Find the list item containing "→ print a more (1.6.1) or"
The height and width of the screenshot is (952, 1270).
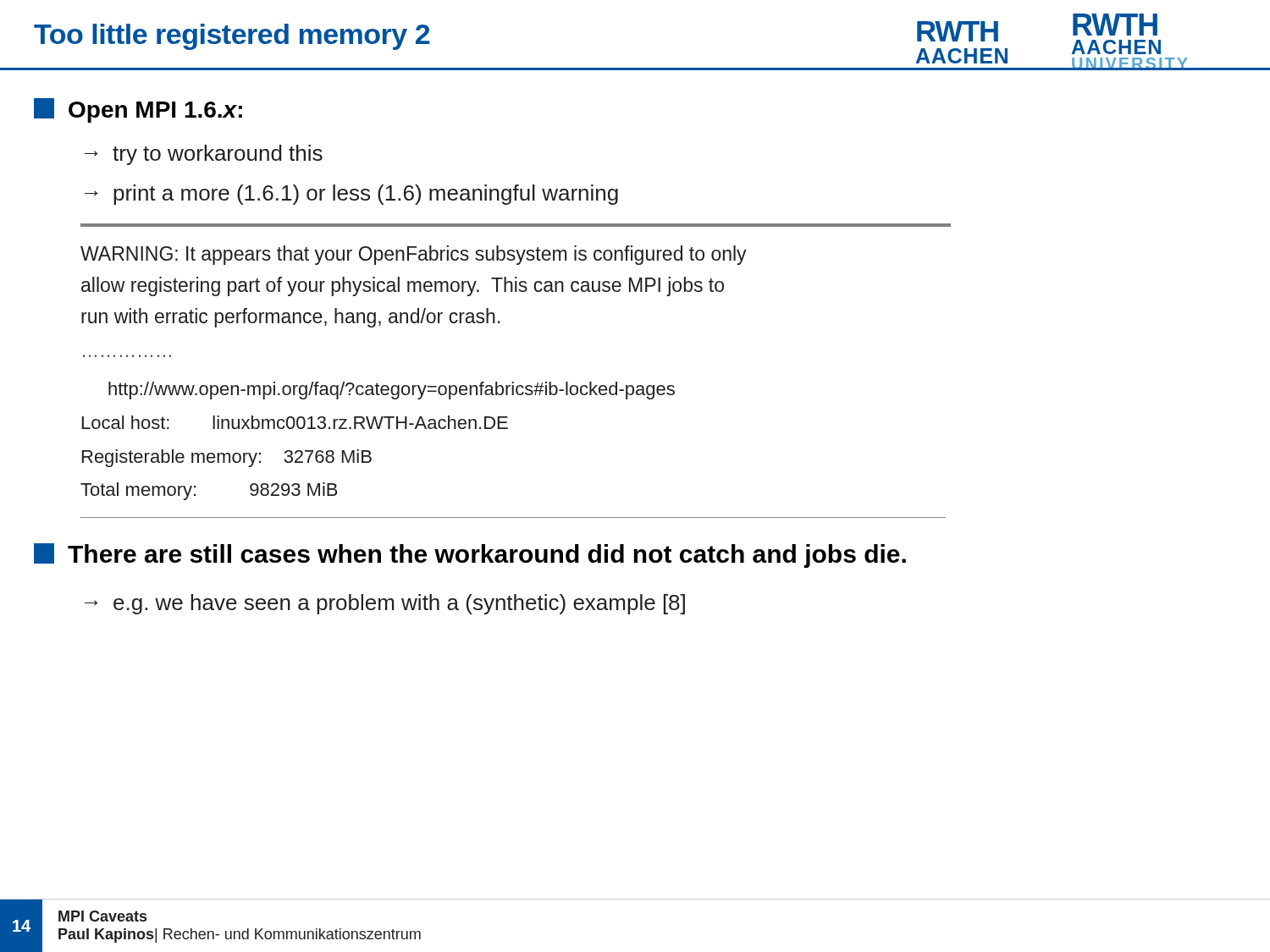tap(350, 193)
